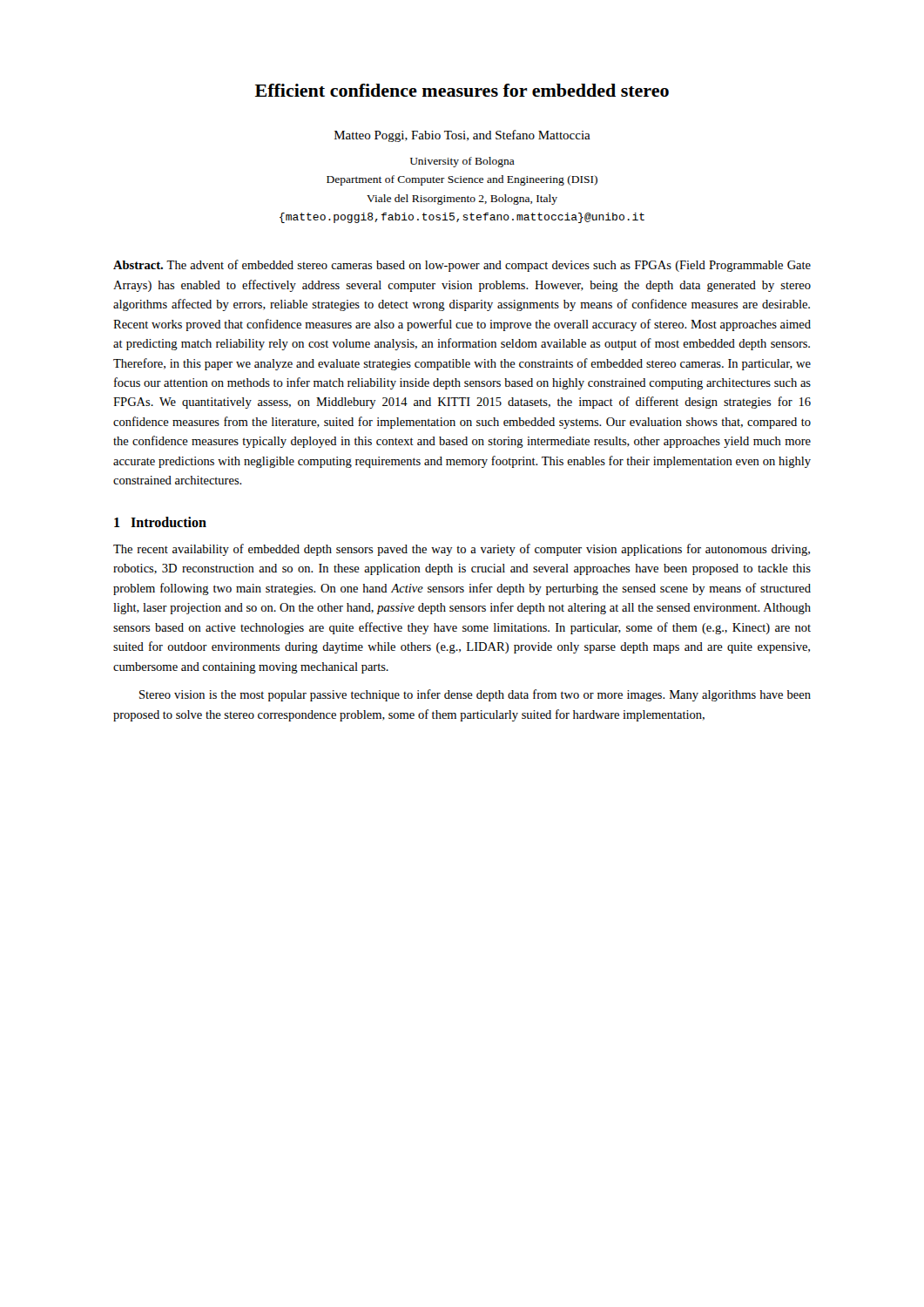The width and height of the screenshot is (924, 1307).
Task: Find the region starting "1 Introduction"
Action: pos(160,522)
